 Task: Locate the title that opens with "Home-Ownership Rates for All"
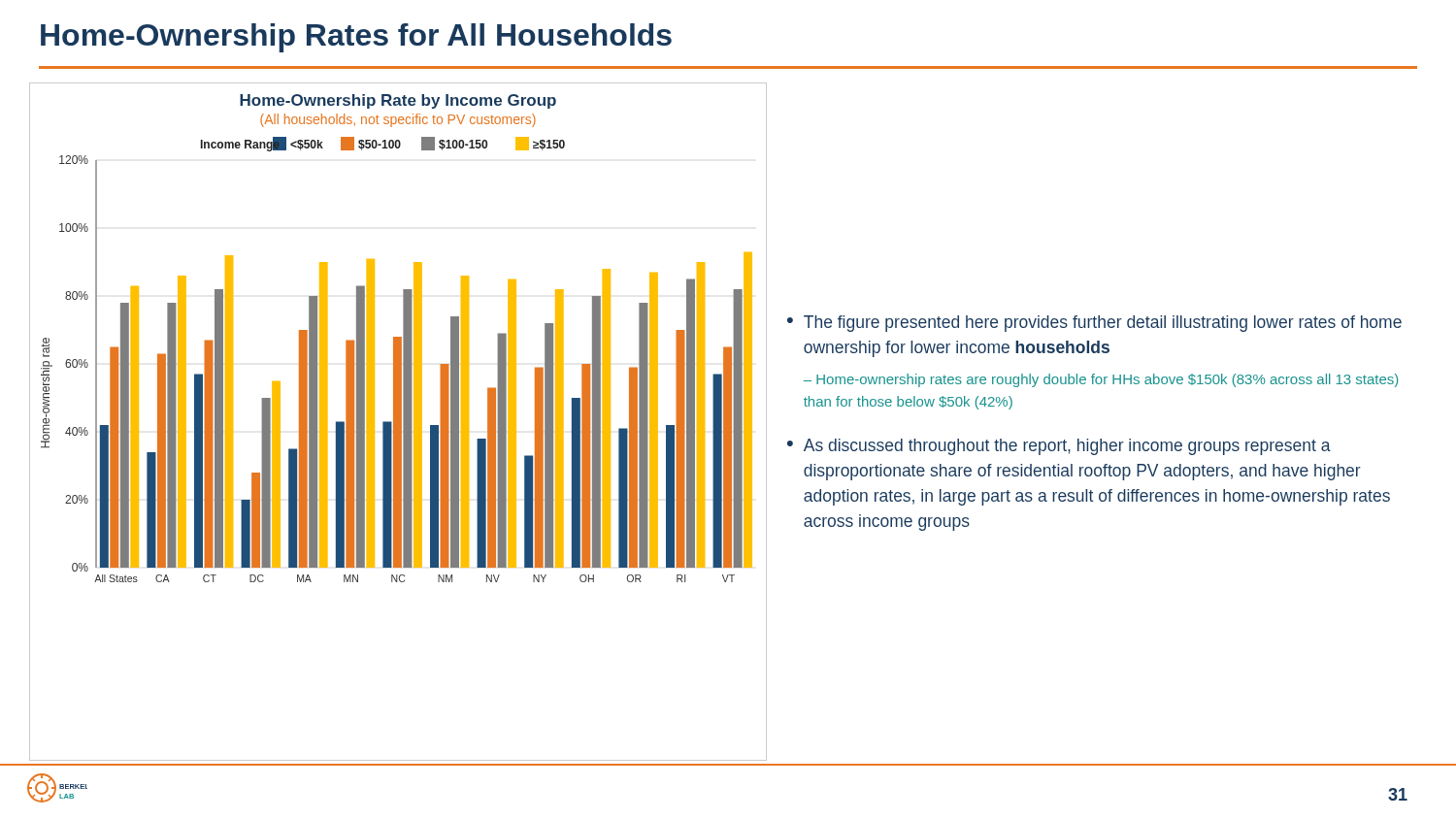point(356,35)
